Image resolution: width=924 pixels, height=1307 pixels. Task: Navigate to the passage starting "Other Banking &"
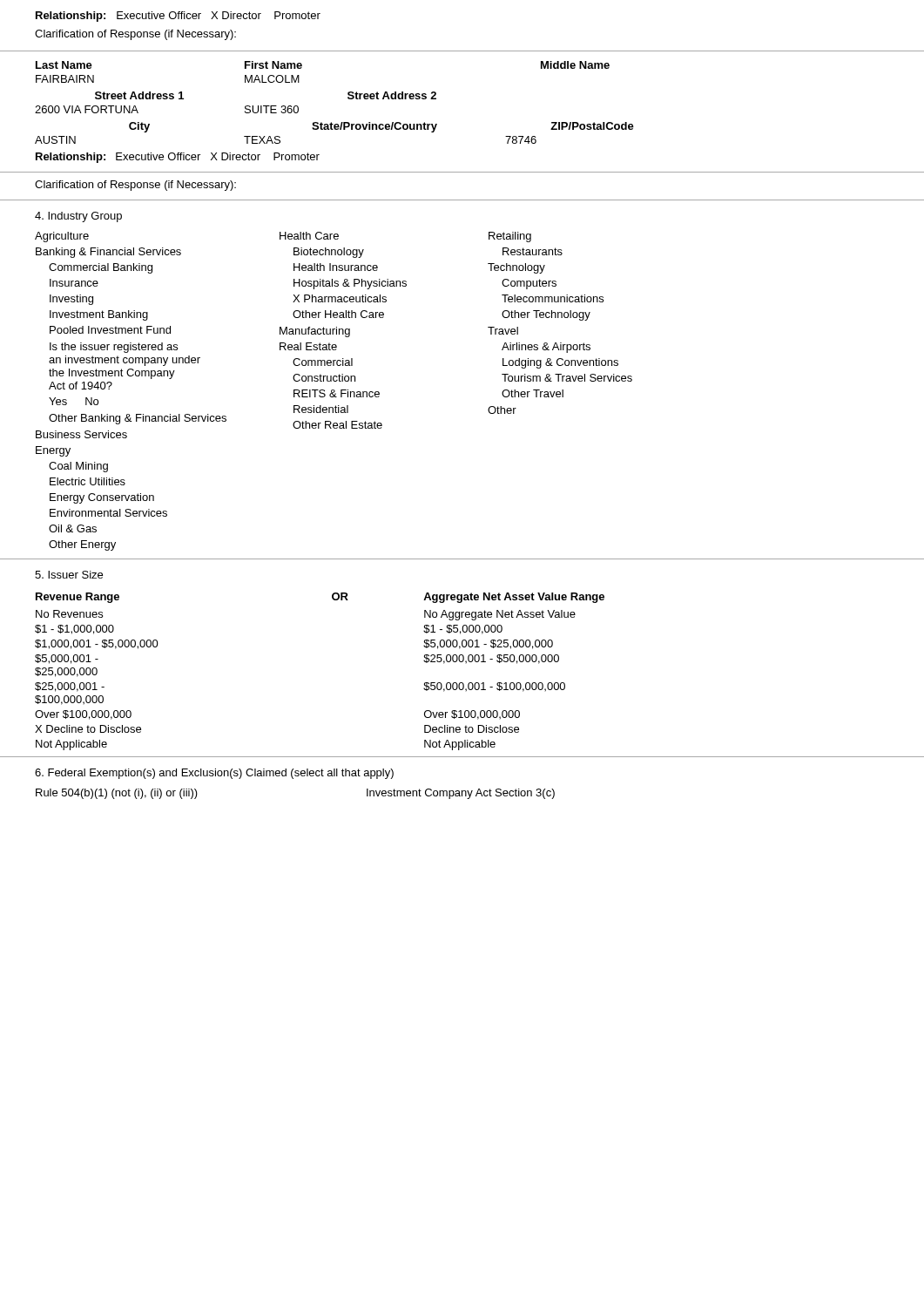pyautogui.click(x=138, y=418)
